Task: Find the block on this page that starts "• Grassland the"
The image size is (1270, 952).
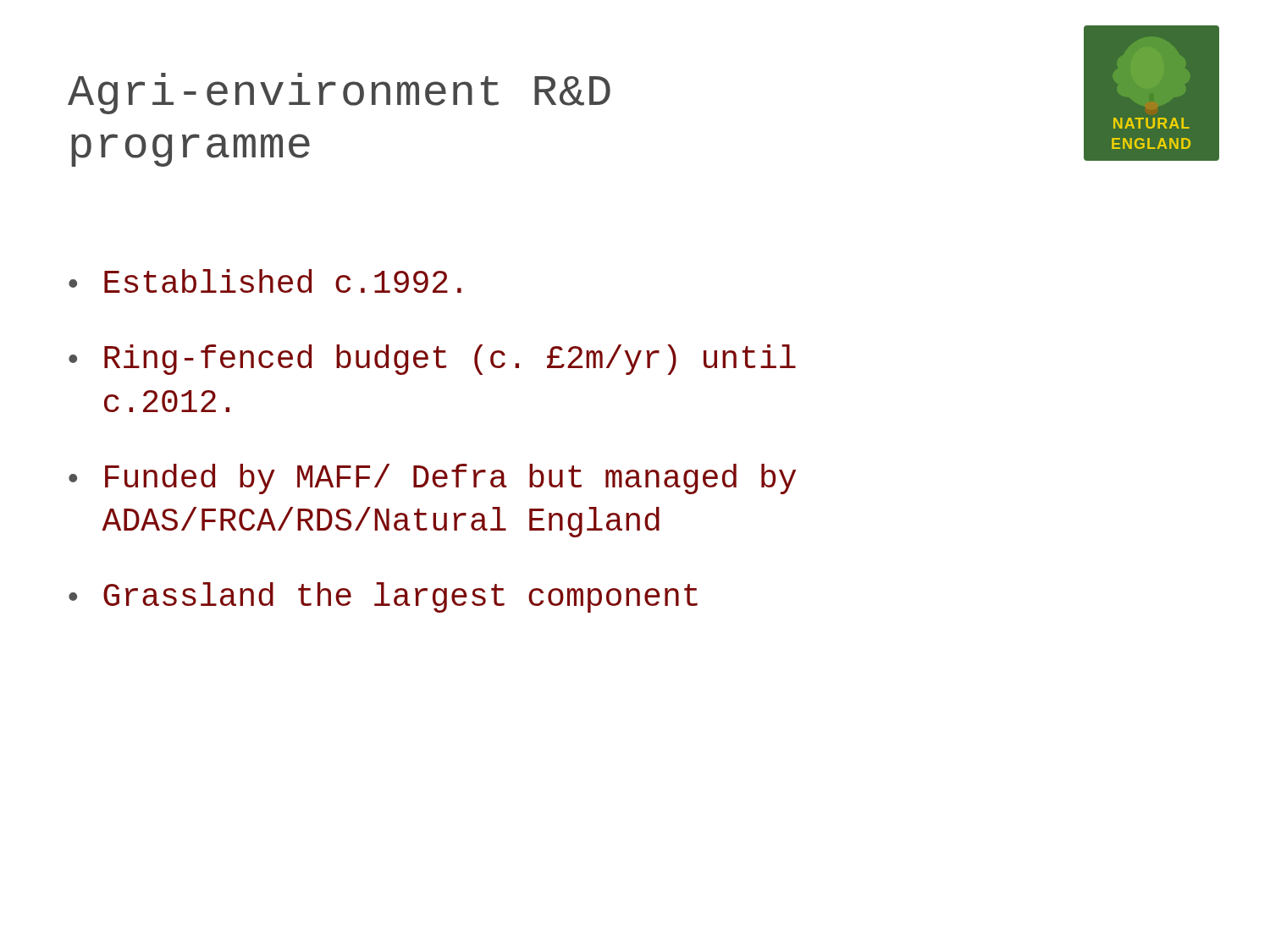Action: click(384, 598)
